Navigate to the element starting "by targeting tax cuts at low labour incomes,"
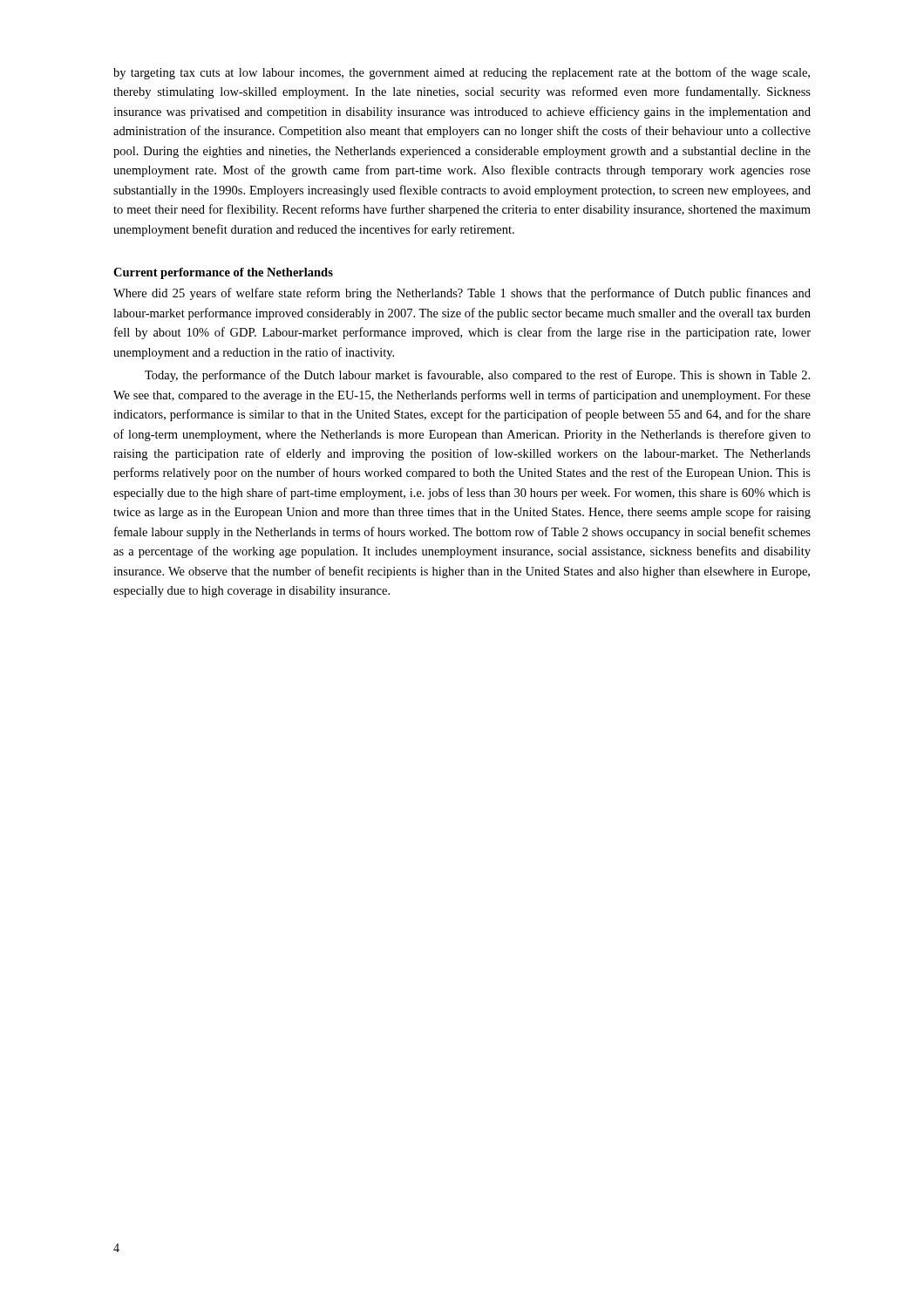Viewport: 924px width, 1308px height. pyautogui.click(x=462, y=151)
